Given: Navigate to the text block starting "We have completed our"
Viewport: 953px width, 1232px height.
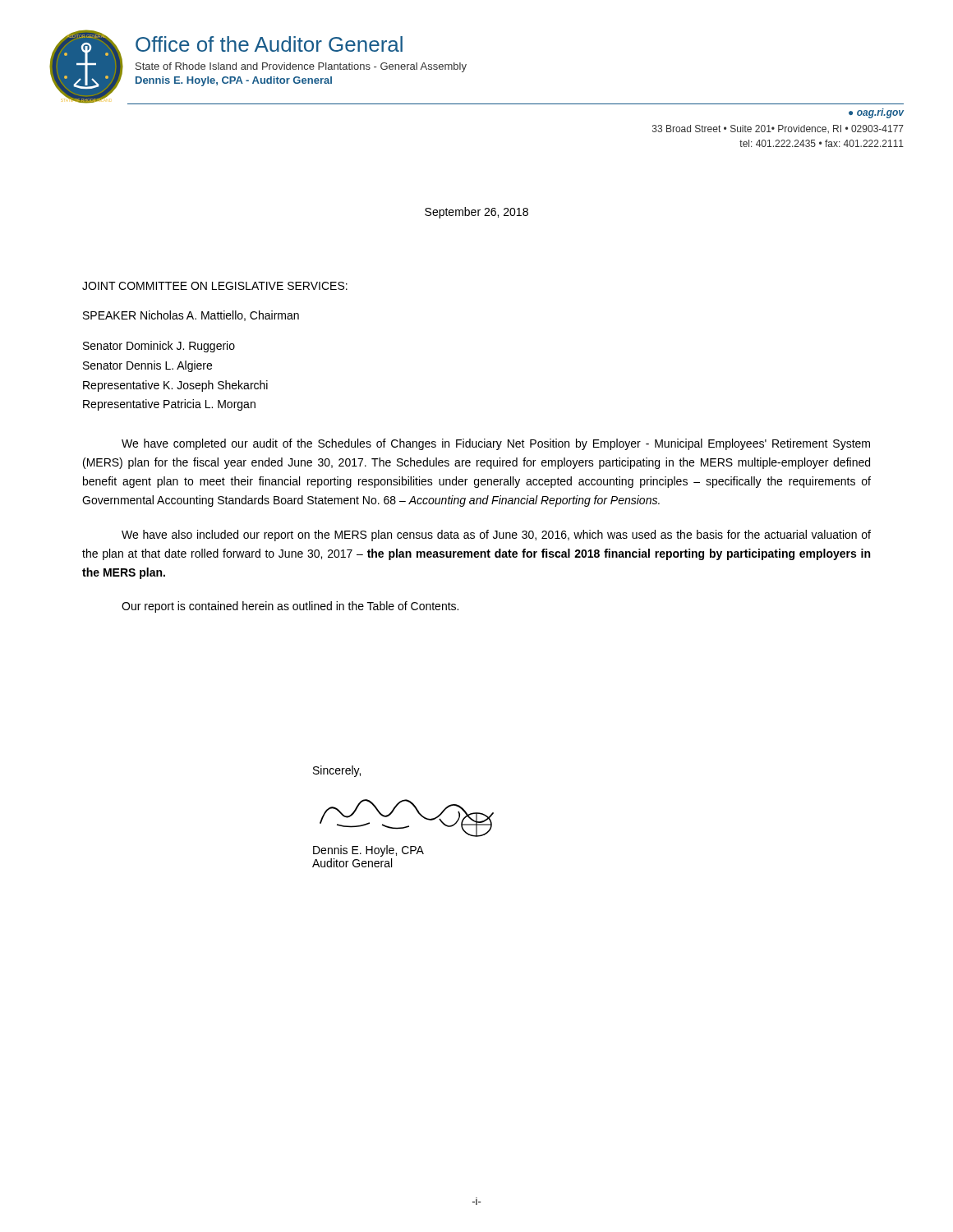Looking at the screenshot, I should coord(476,472).
